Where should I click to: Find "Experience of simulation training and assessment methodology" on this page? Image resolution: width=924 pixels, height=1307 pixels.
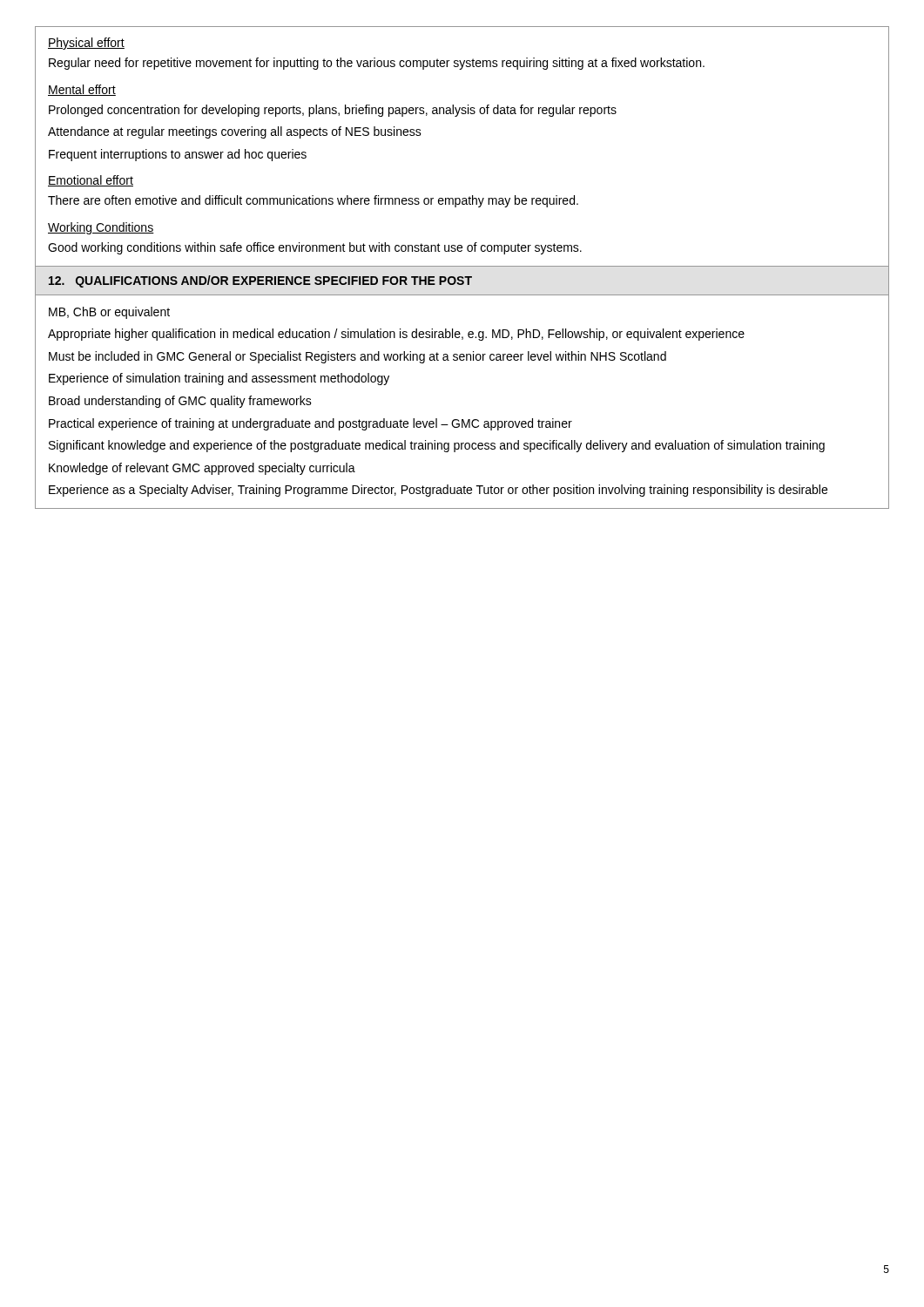[x=219, y=379]
